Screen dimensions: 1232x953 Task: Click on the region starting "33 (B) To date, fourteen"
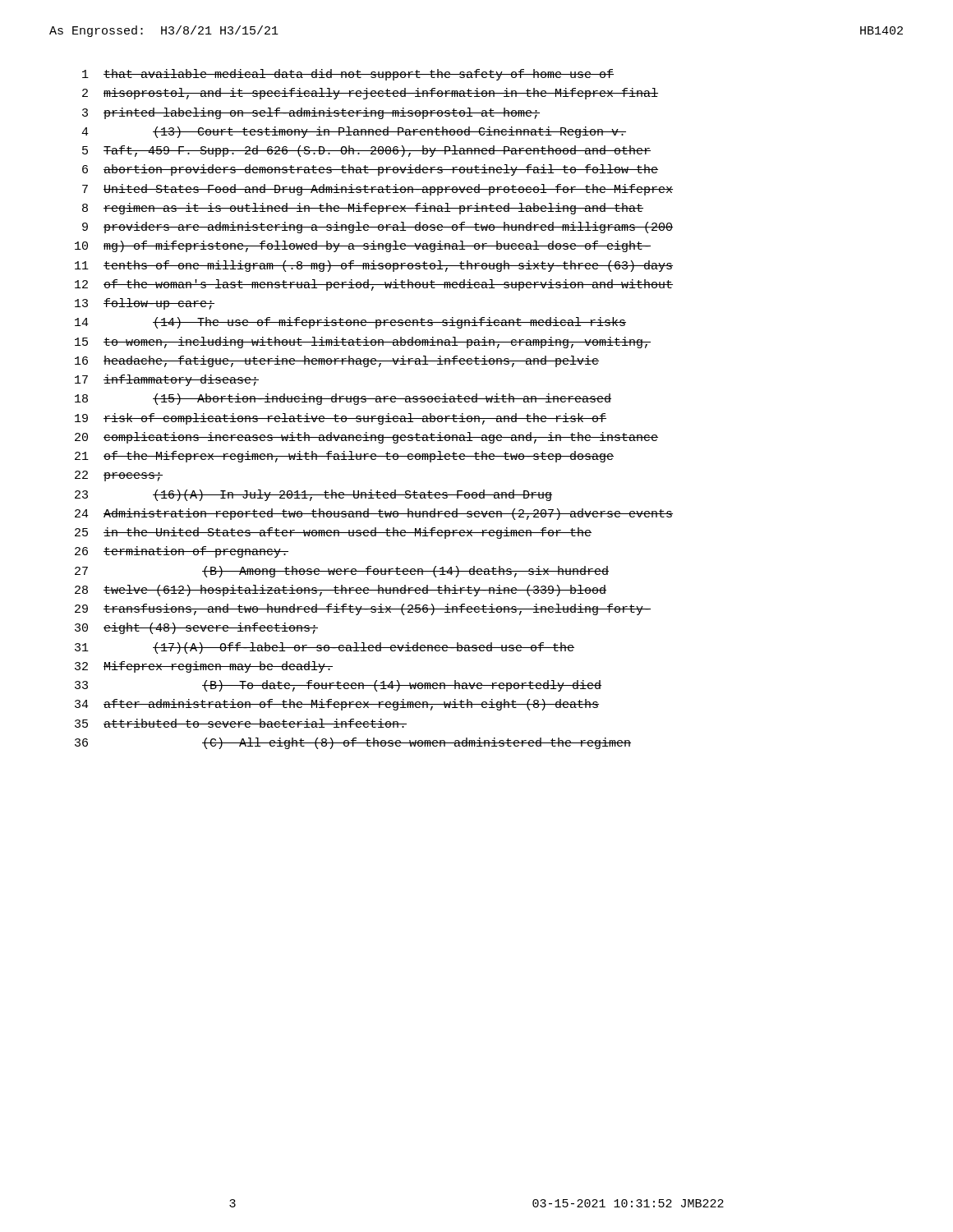pos(476,686)
